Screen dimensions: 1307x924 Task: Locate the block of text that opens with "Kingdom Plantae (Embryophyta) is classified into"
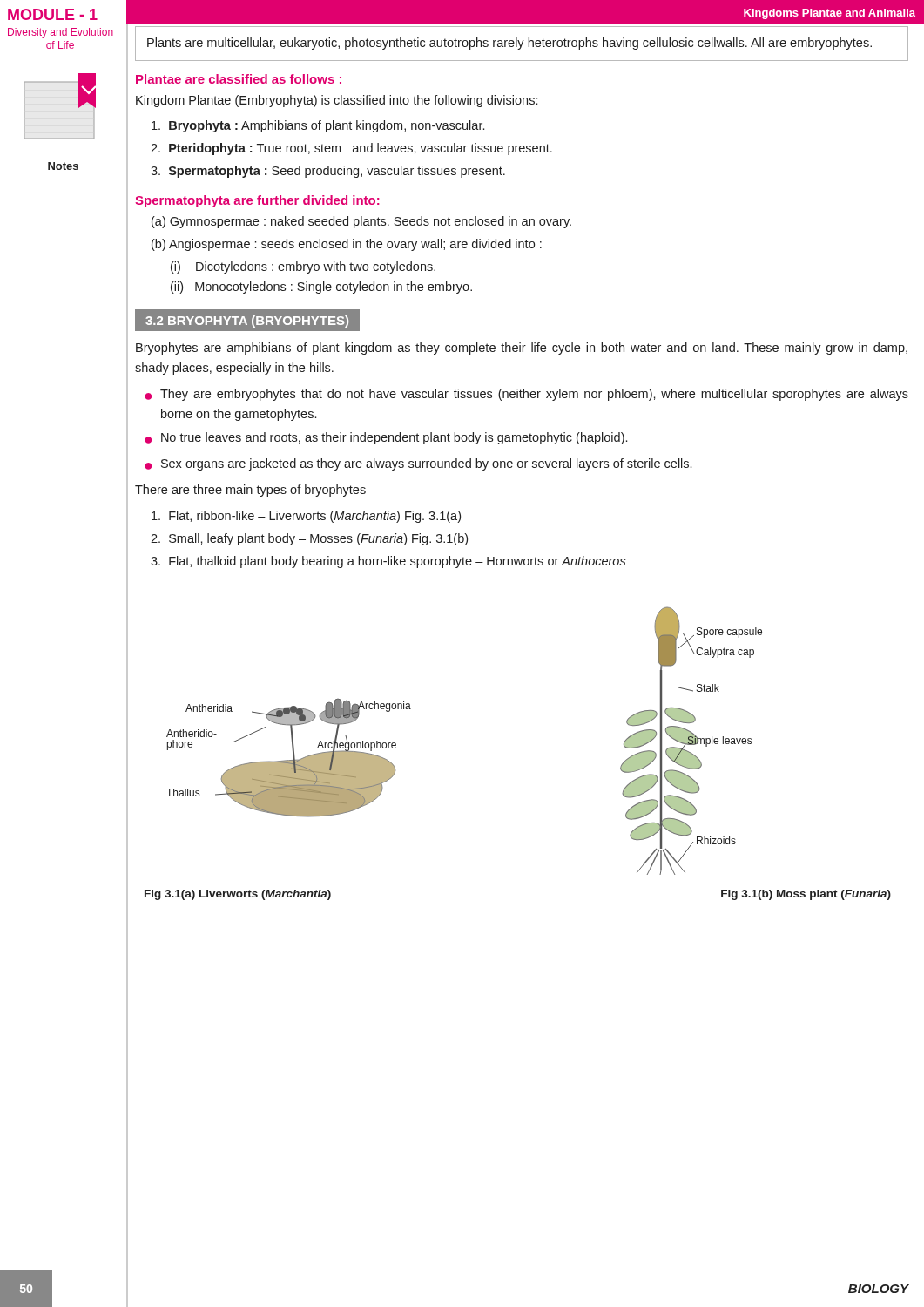(337, 100)
